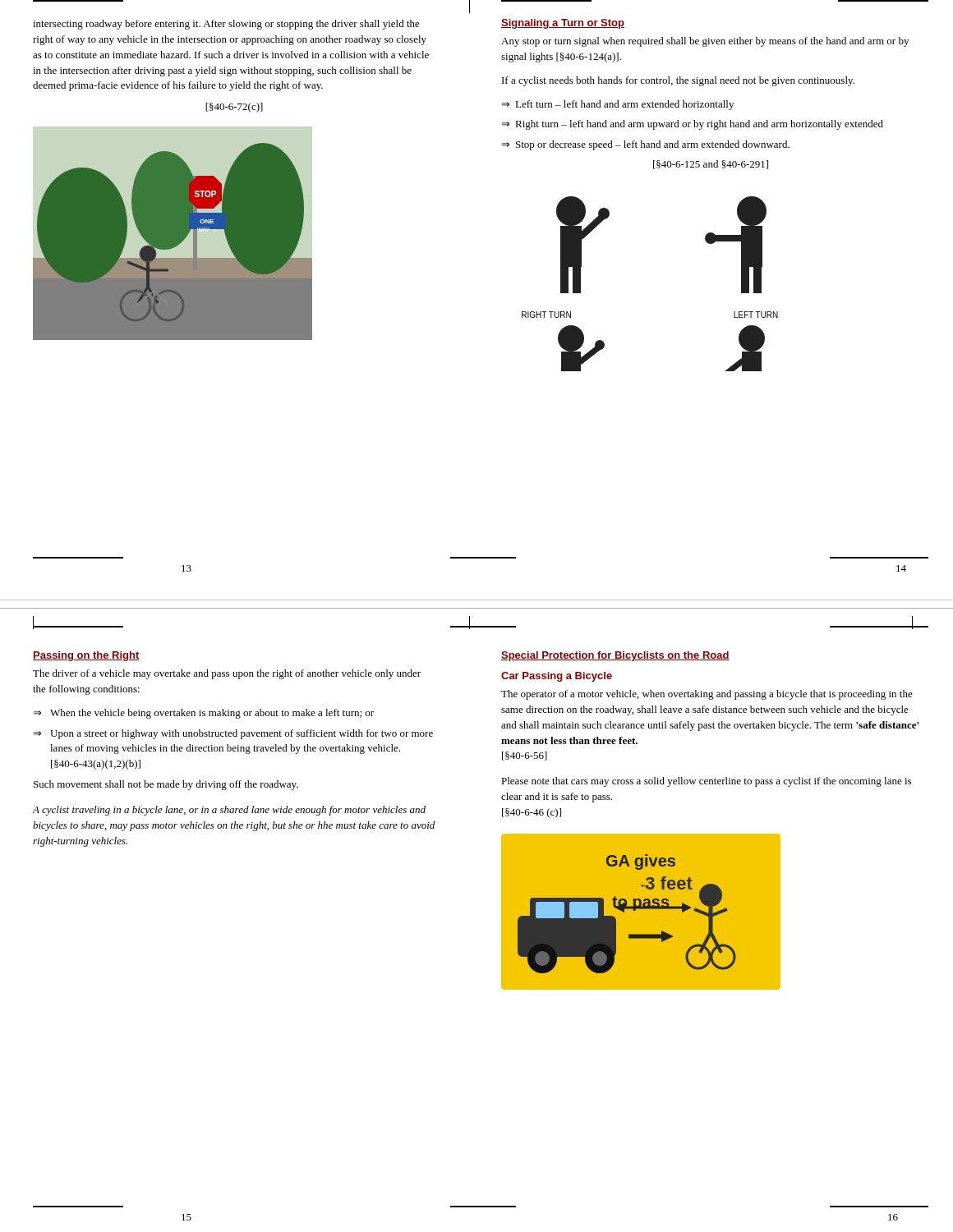Select the text block containing "If a cyclist needs"
953x1232 pixels.
point(678,80)
